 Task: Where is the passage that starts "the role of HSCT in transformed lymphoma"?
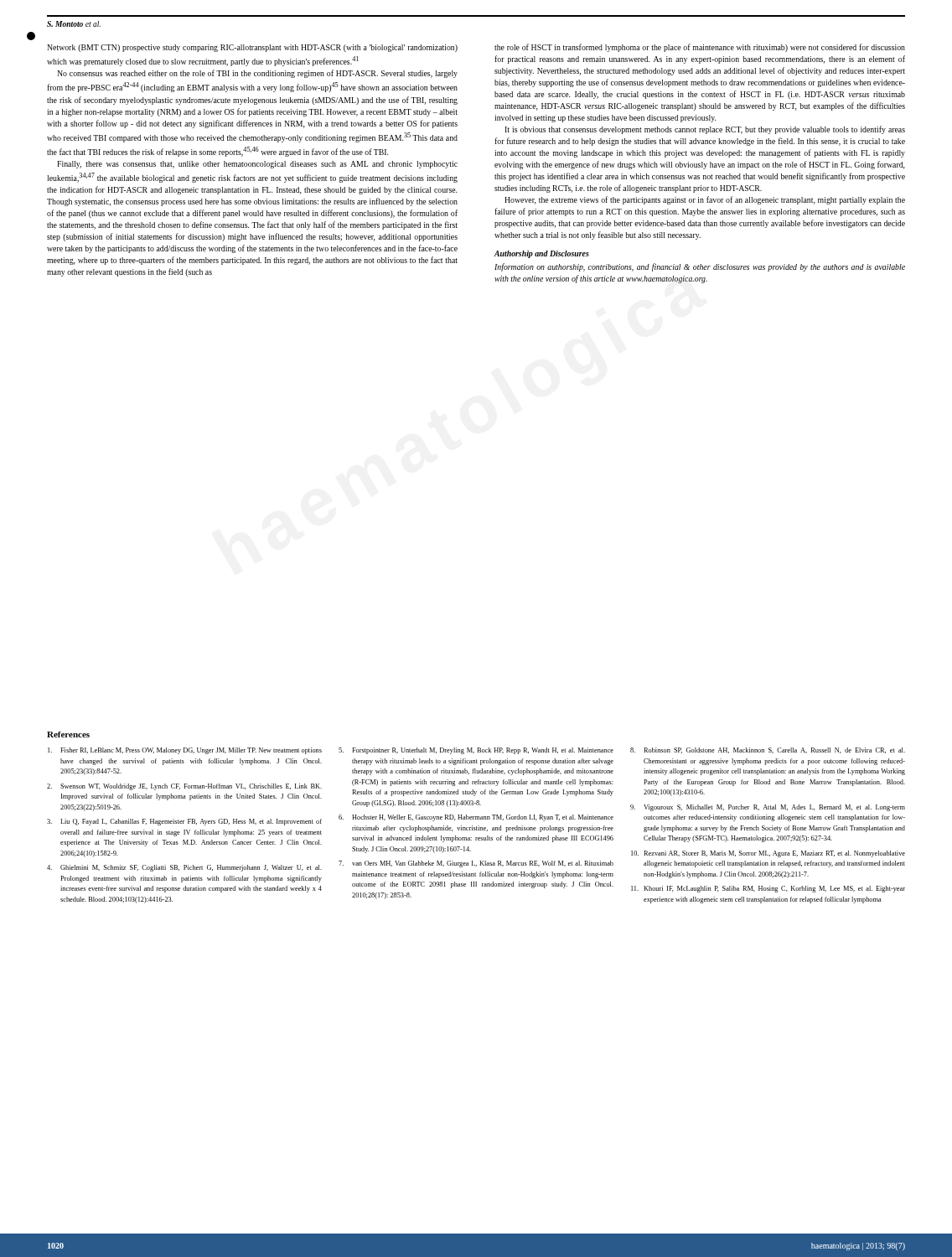pos(700,163)
